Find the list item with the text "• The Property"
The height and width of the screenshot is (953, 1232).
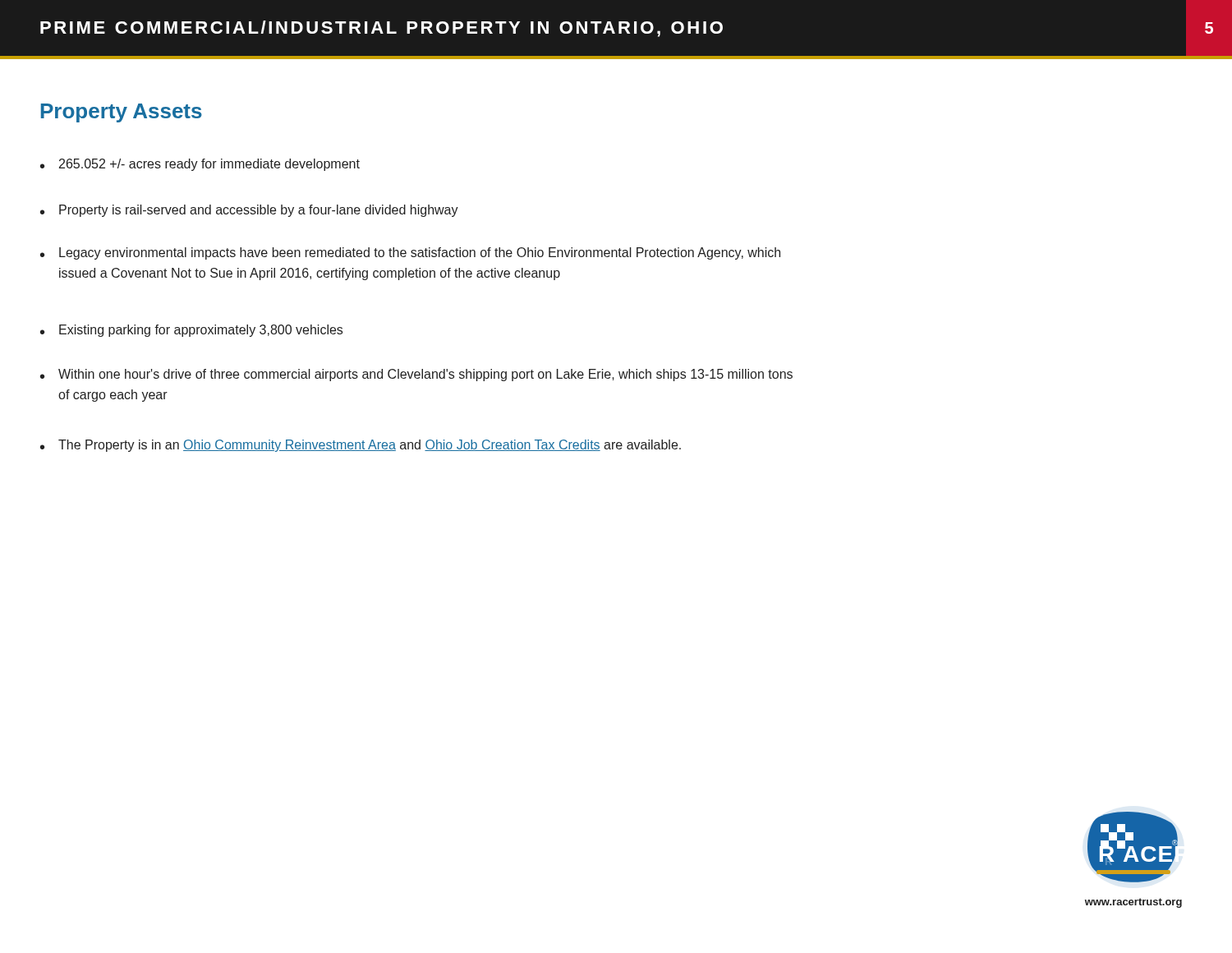coord(361,447)
